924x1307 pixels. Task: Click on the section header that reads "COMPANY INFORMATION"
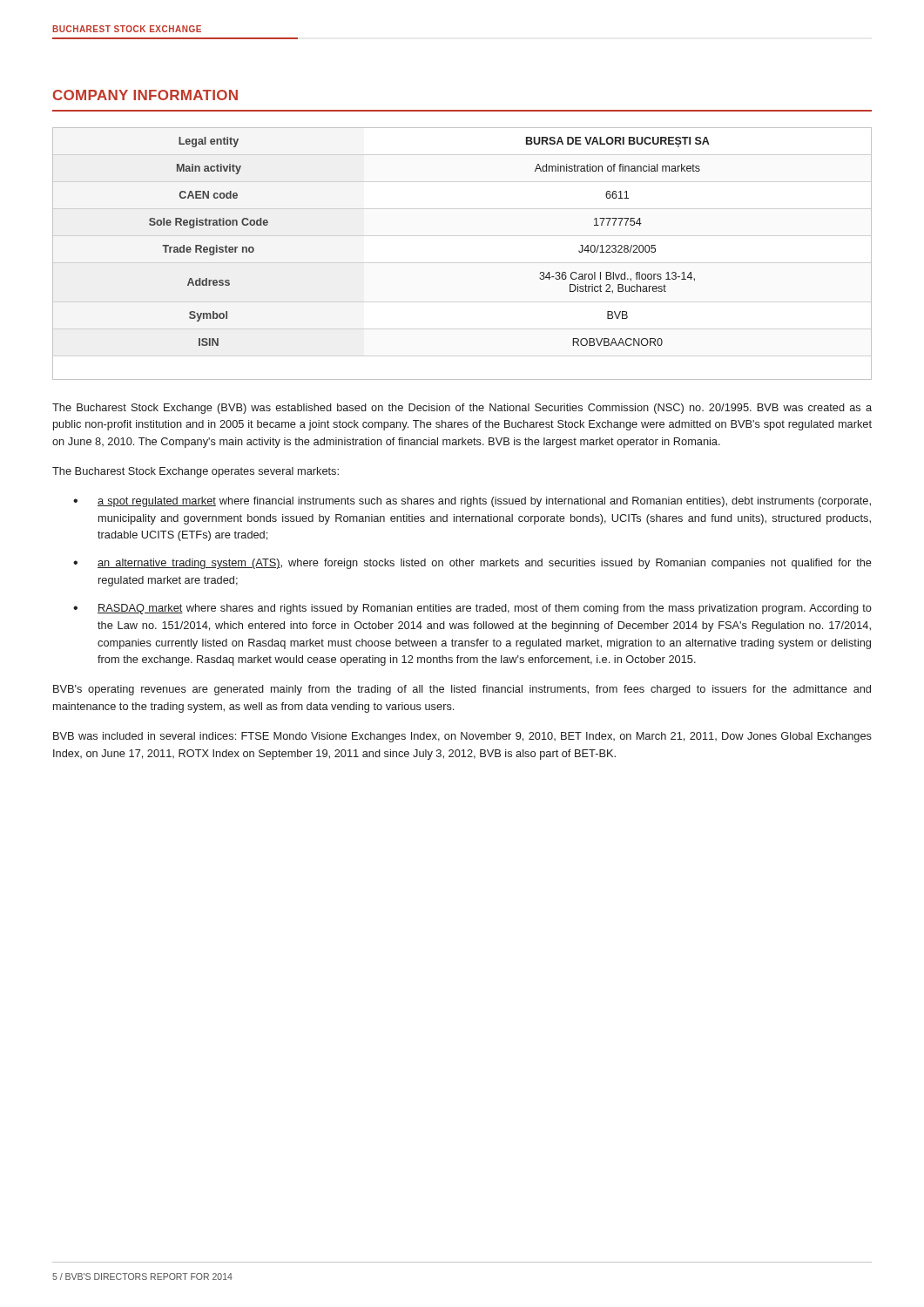click(462, 99)
